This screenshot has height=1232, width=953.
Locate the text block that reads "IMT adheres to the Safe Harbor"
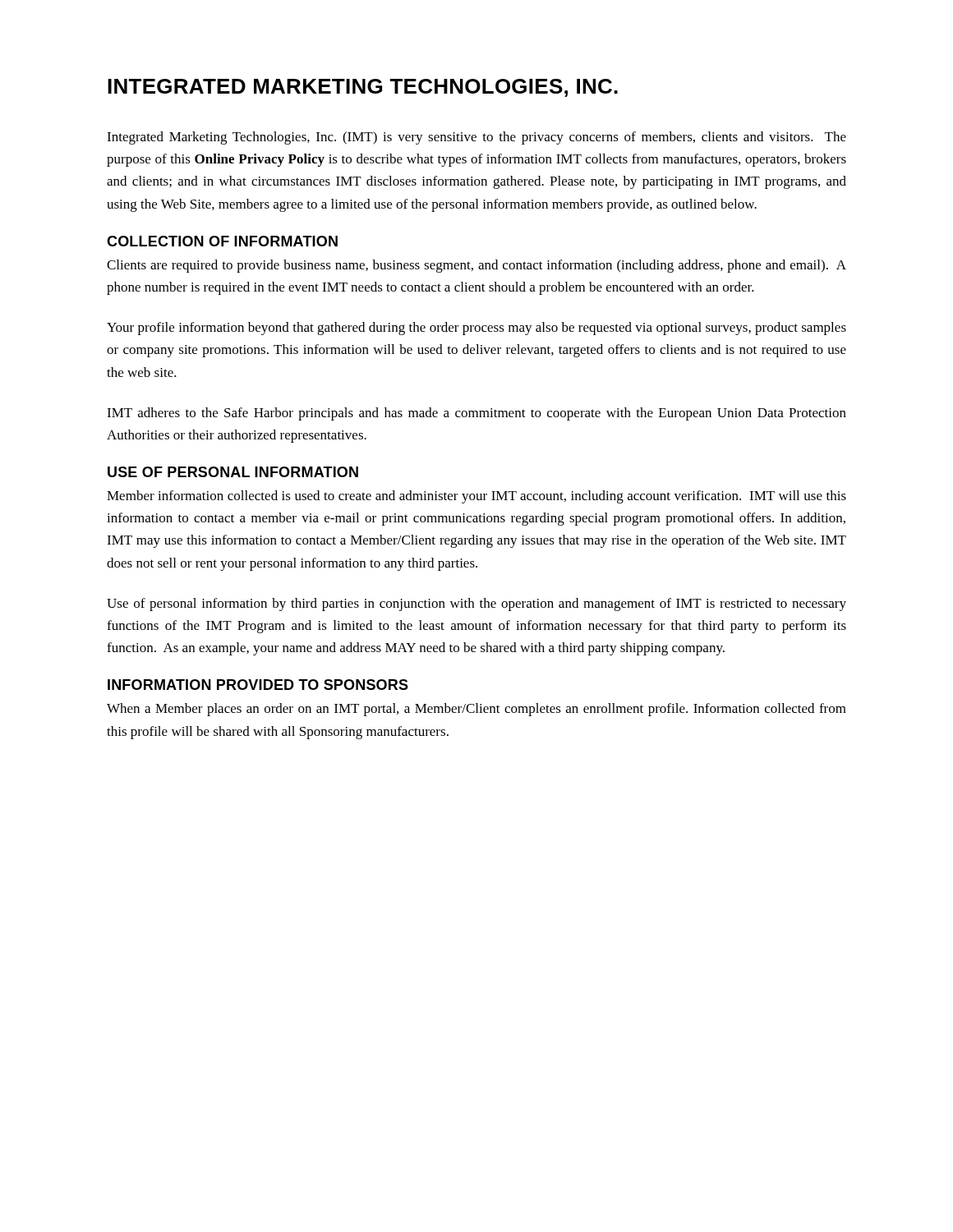click(476, 424)
